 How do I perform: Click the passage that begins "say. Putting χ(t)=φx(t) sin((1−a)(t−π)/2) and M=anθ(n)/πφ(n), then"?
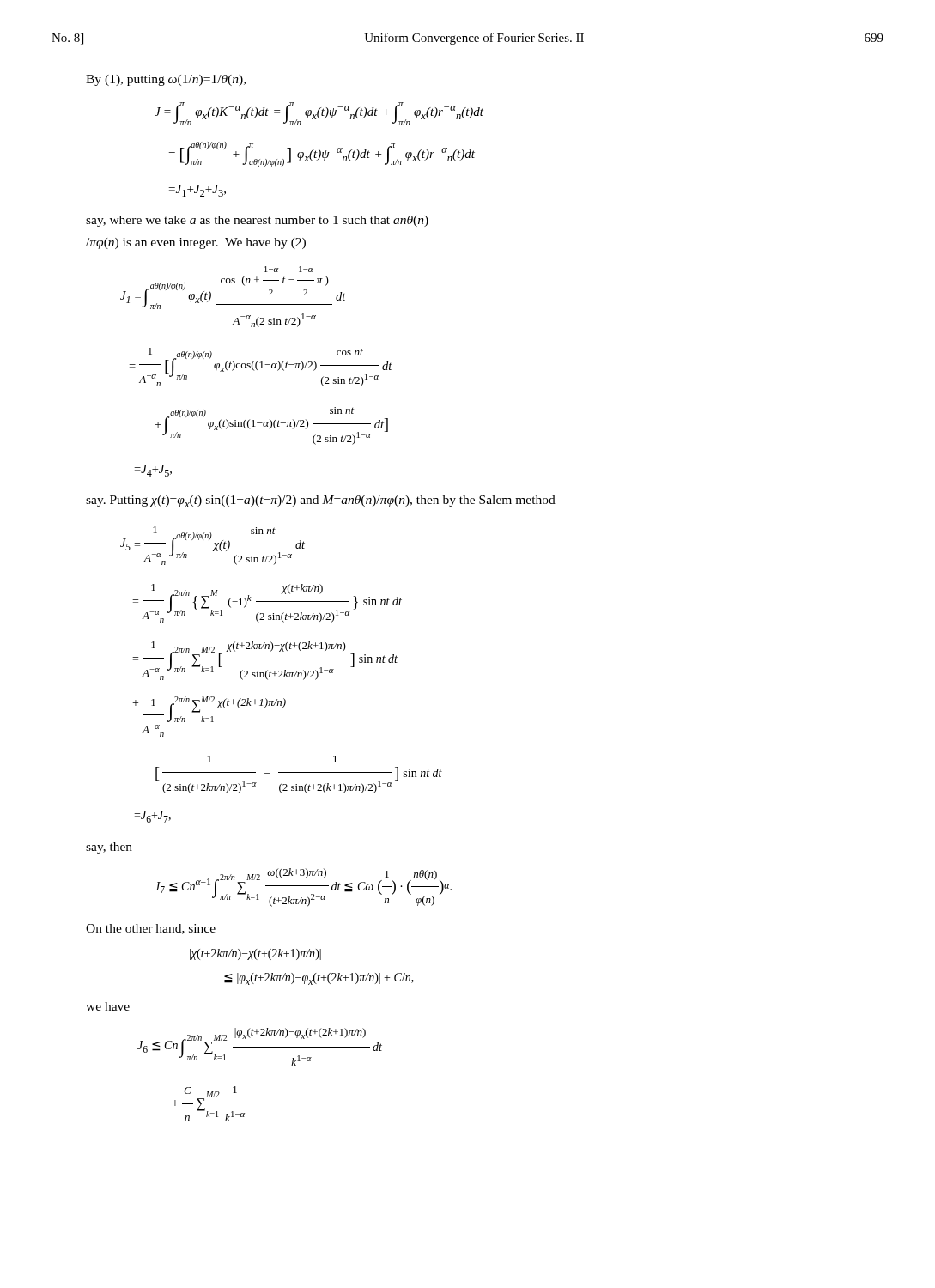321,501
